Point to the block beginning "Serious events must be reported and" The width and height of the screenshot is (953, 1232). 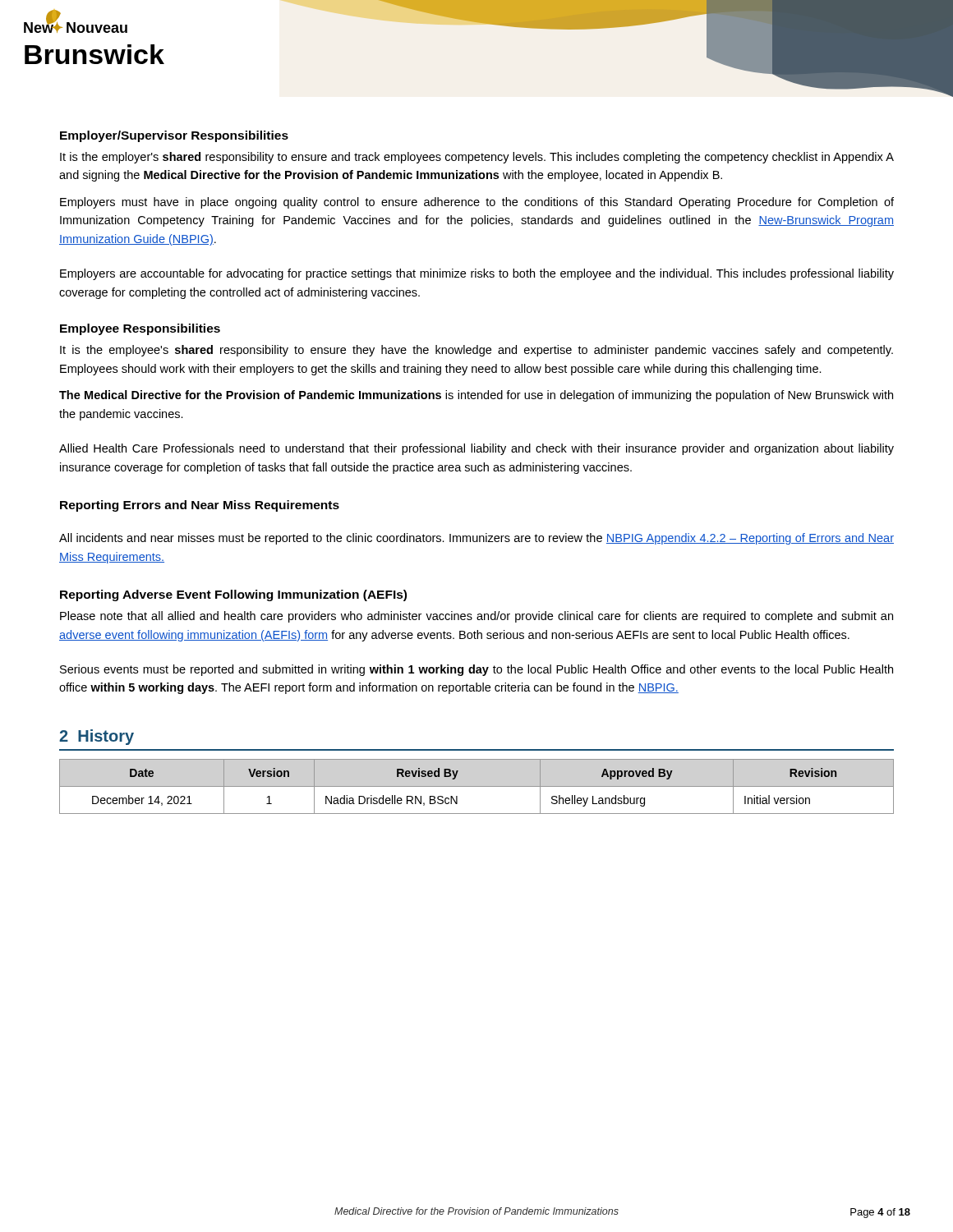[476, 679]
